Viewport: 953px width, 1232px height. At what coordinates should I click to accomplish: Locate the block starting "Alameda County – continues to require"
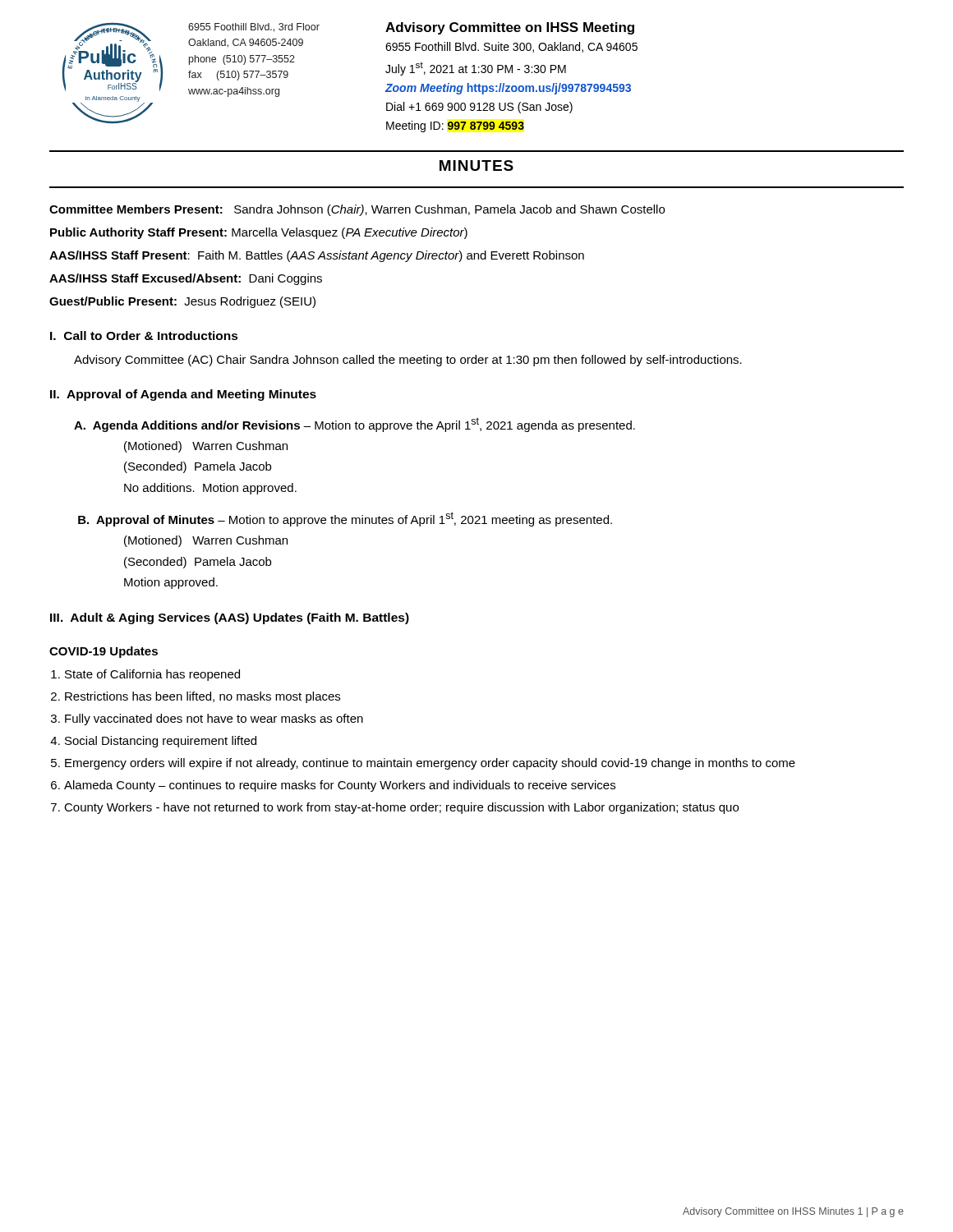(340, 784)
